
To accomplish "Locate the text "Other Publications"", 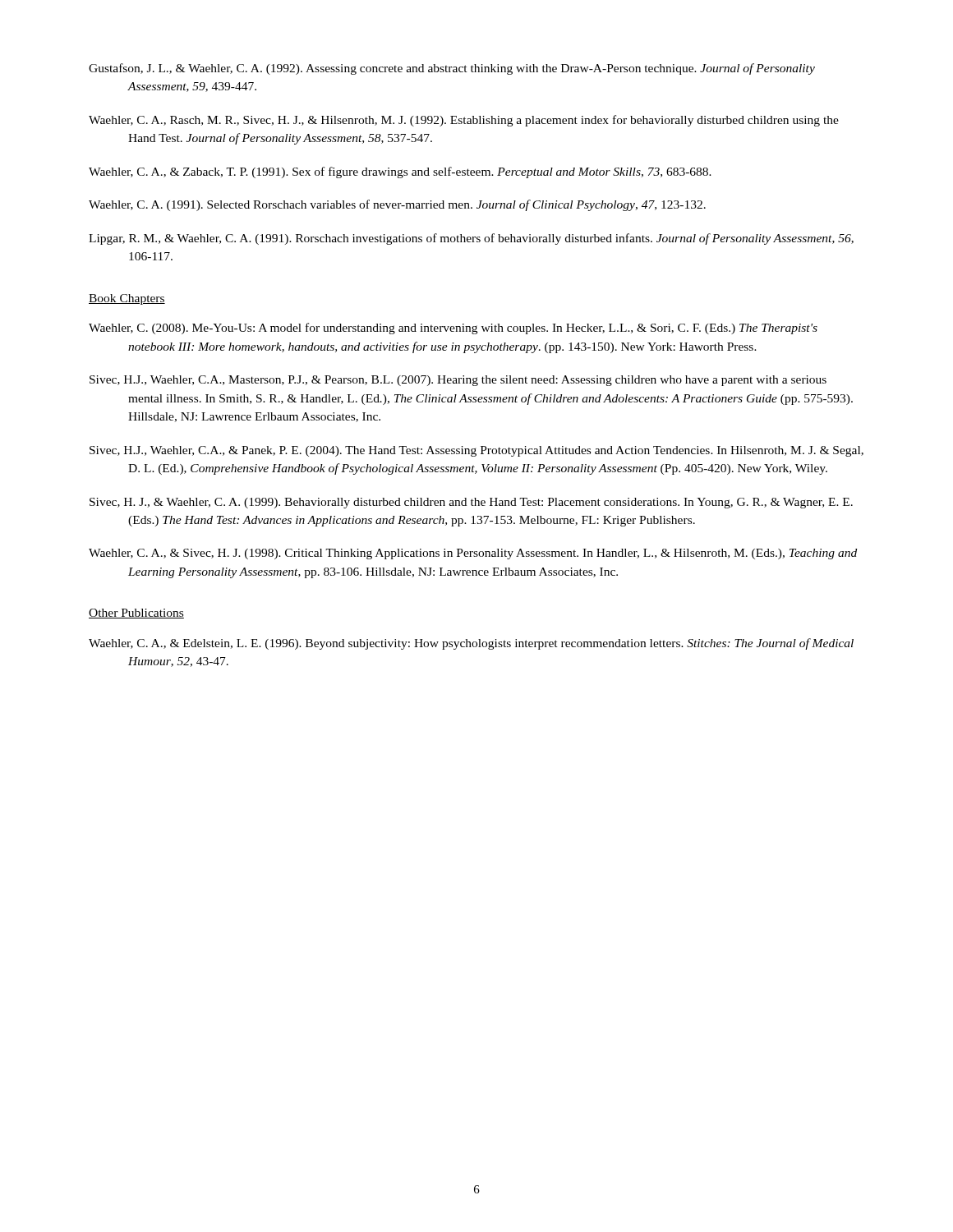I will pyautogui.click(x=136, y=613).
